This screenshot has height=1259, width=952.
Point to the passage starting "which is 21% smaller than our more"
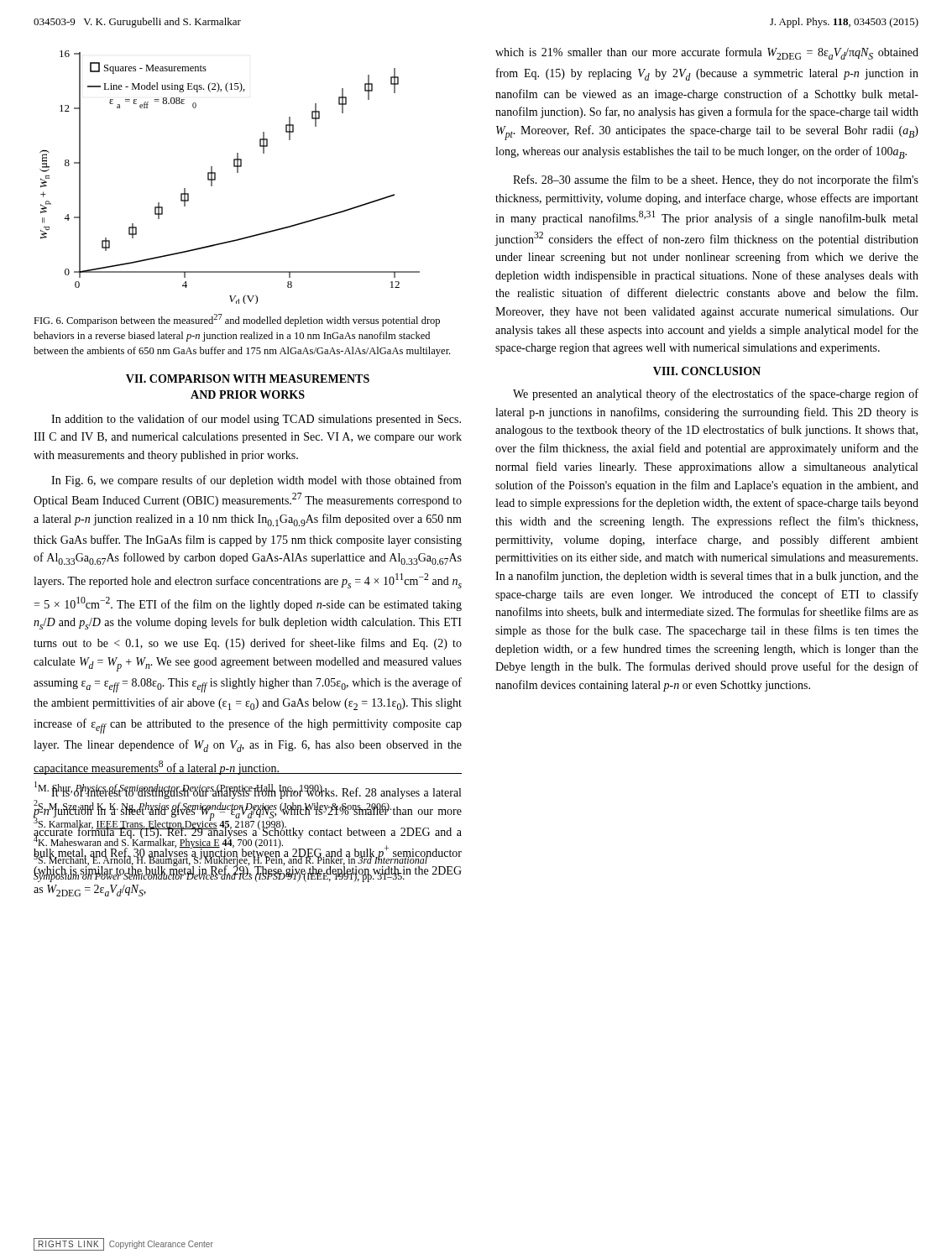(x=707, y=201)
